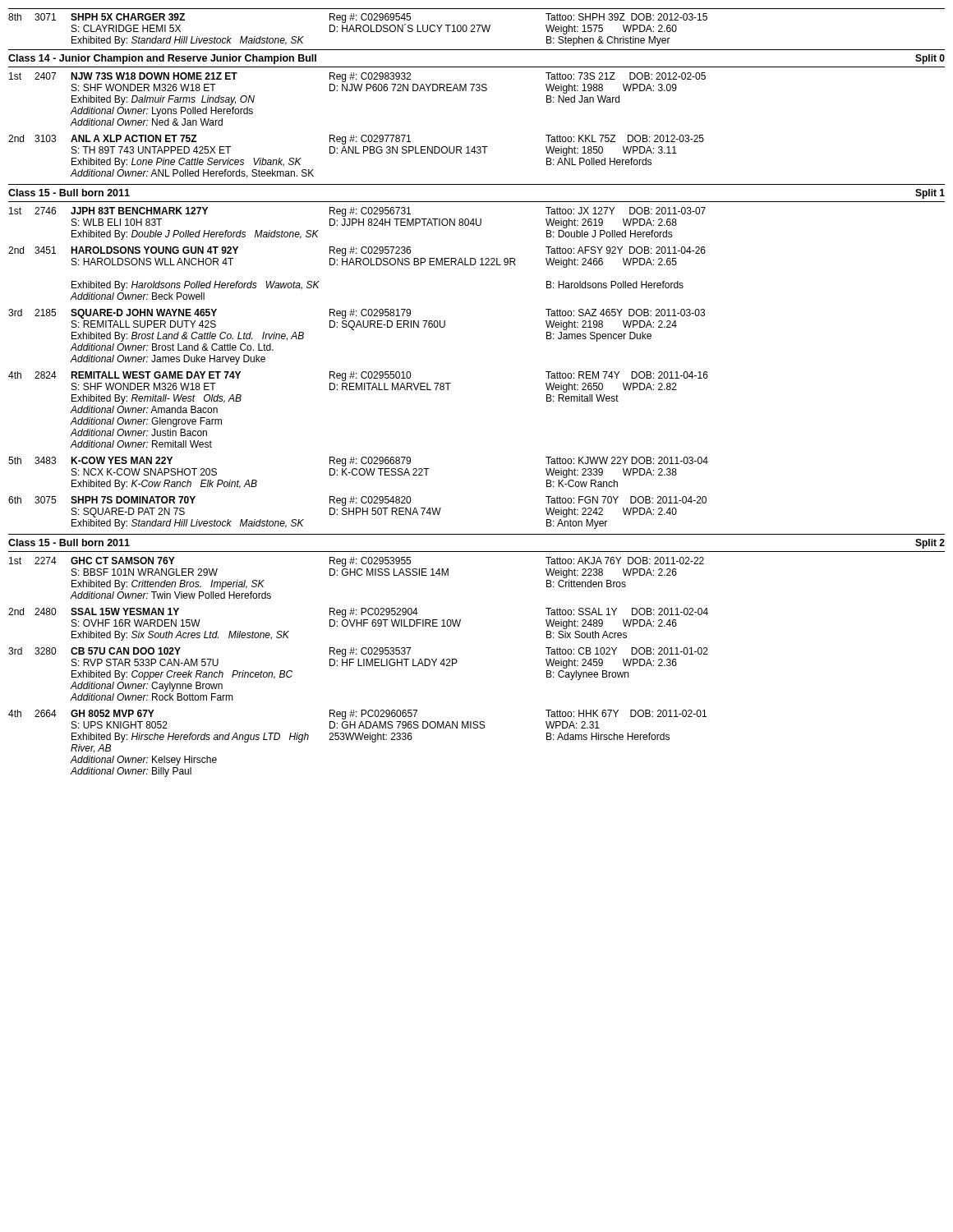Select the list item that reads "1st 2407 NJW 73S W18"
Screen dimensions: 1232x953
476,99
